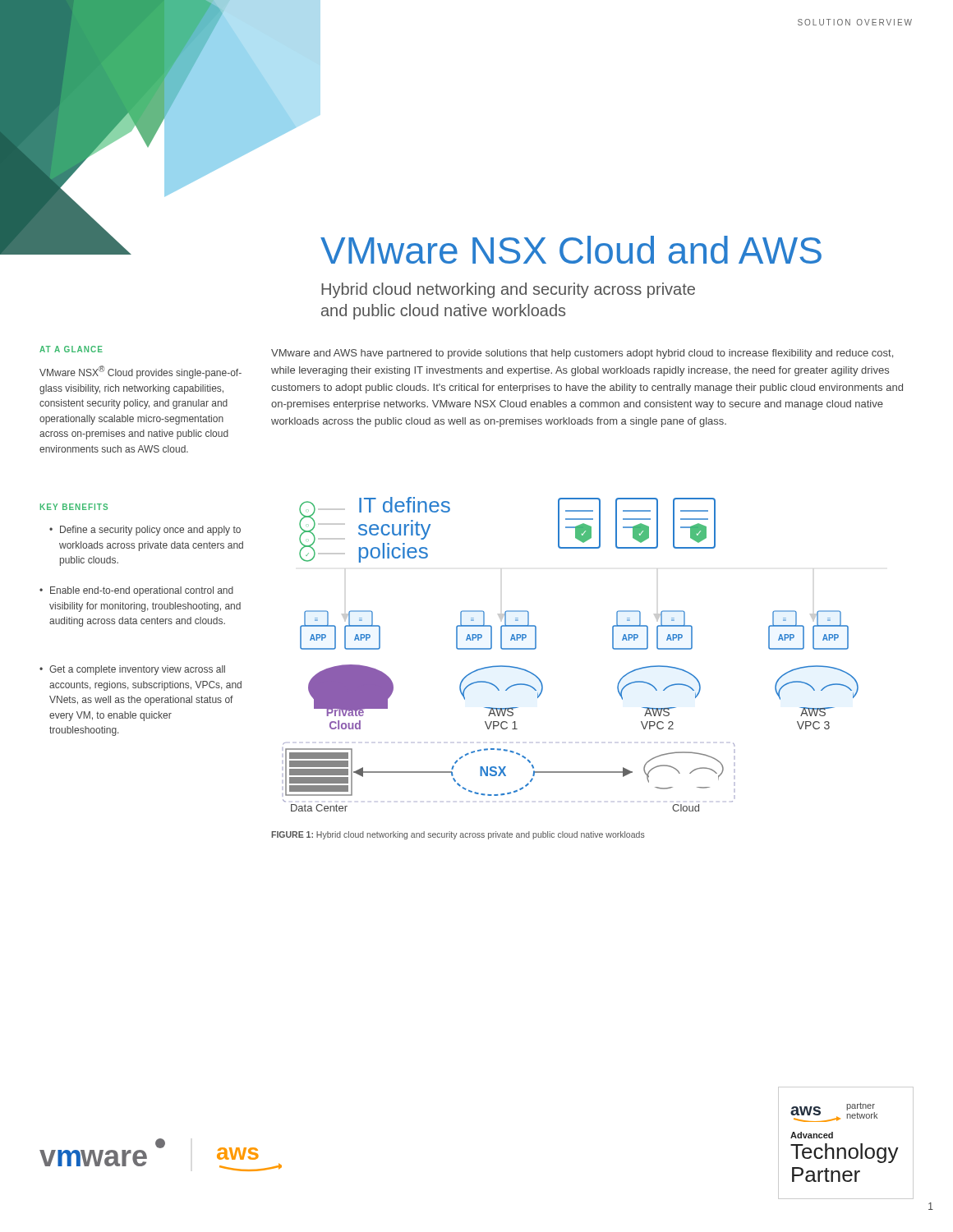Select the illustration
This screenshot has height=1232, width=953.
click(160, 127)
